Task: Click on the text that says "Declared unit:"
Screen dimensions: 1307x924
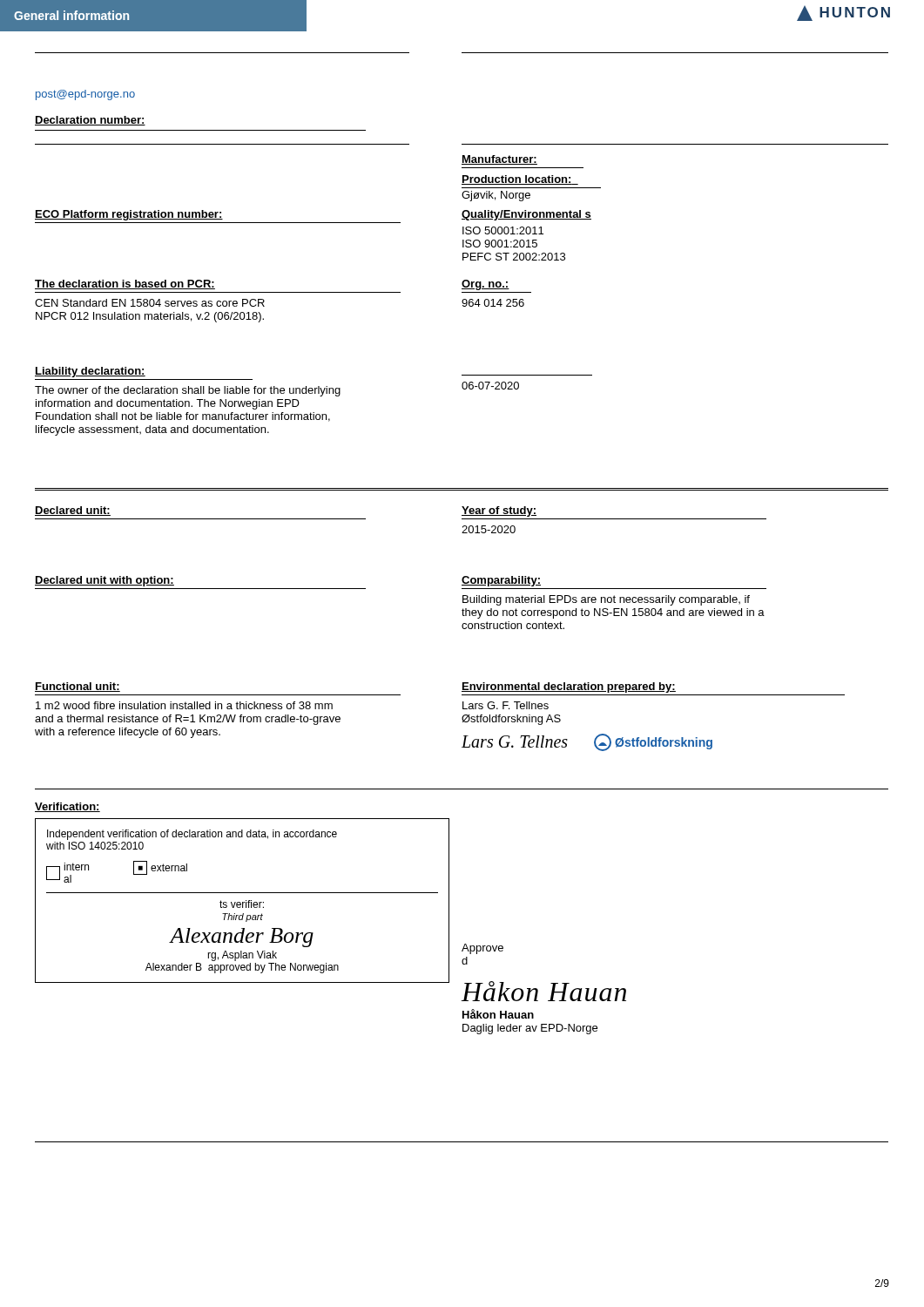Action: tap(200, 511)
